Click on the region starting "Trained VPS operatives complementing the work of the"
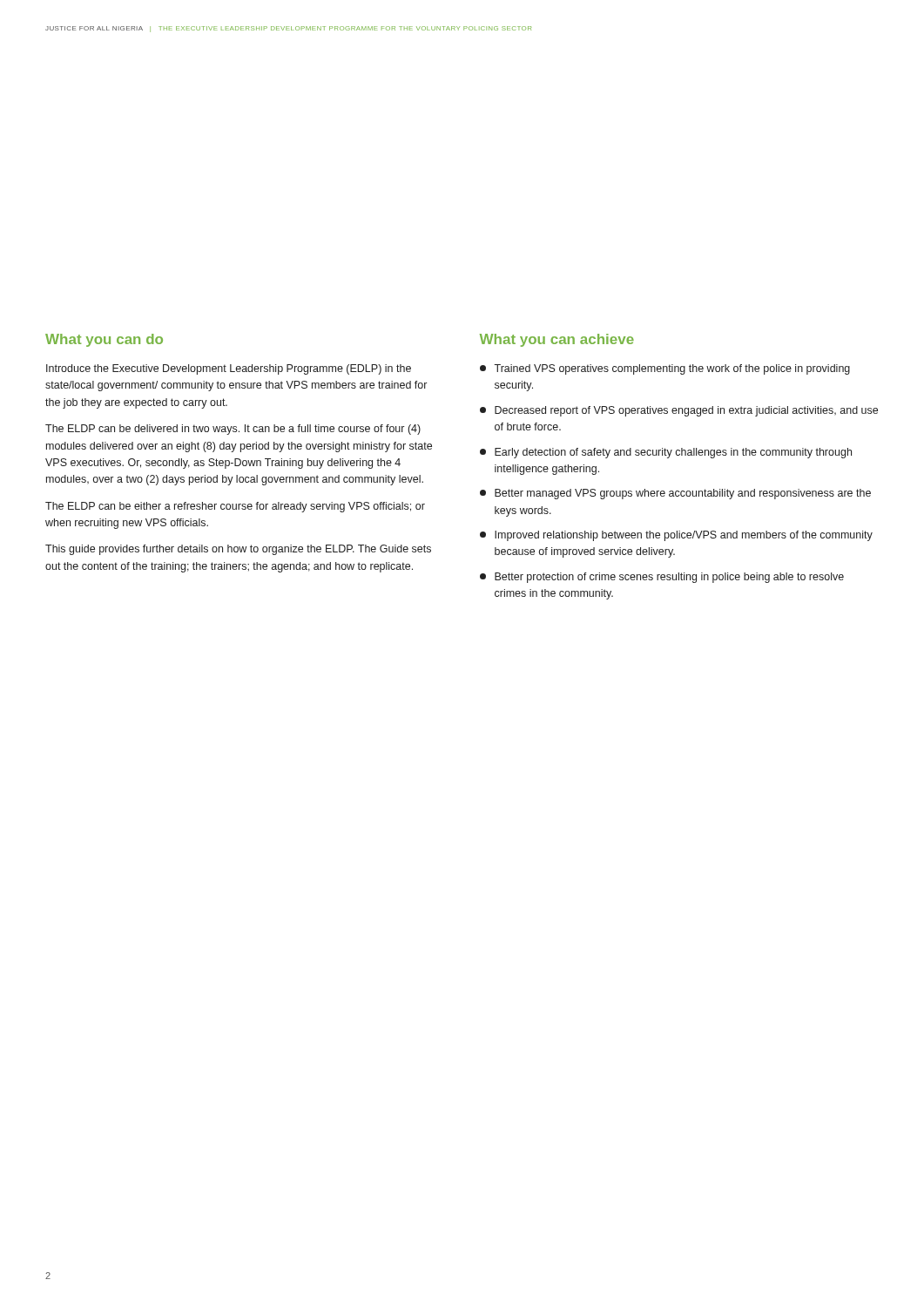The height and width of the screenshot is (1307, 924). (x=679, y=378)
